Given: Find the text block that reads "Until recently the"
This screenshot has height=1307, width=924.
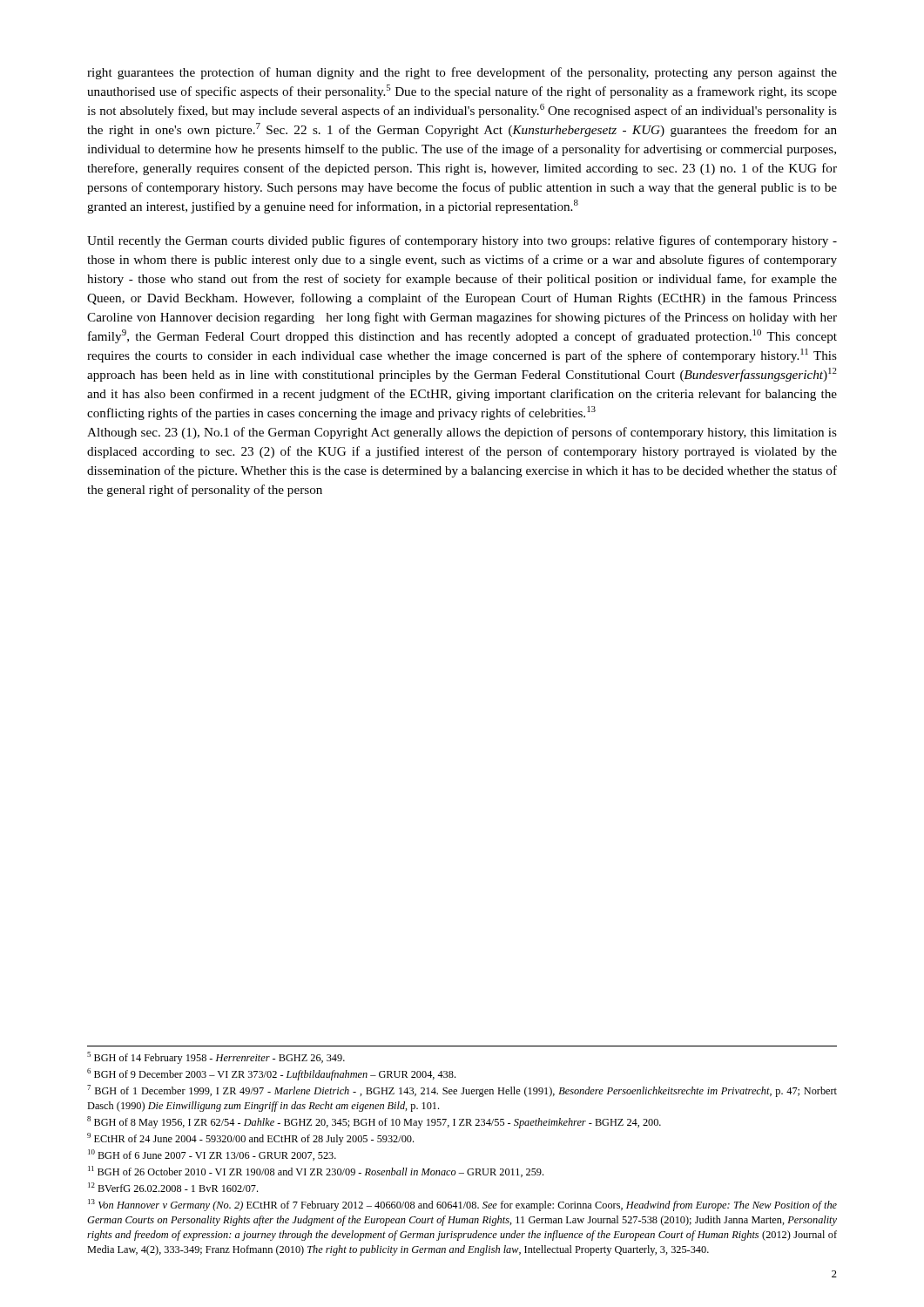Looking at the screenshot, I should coord(462,365).
